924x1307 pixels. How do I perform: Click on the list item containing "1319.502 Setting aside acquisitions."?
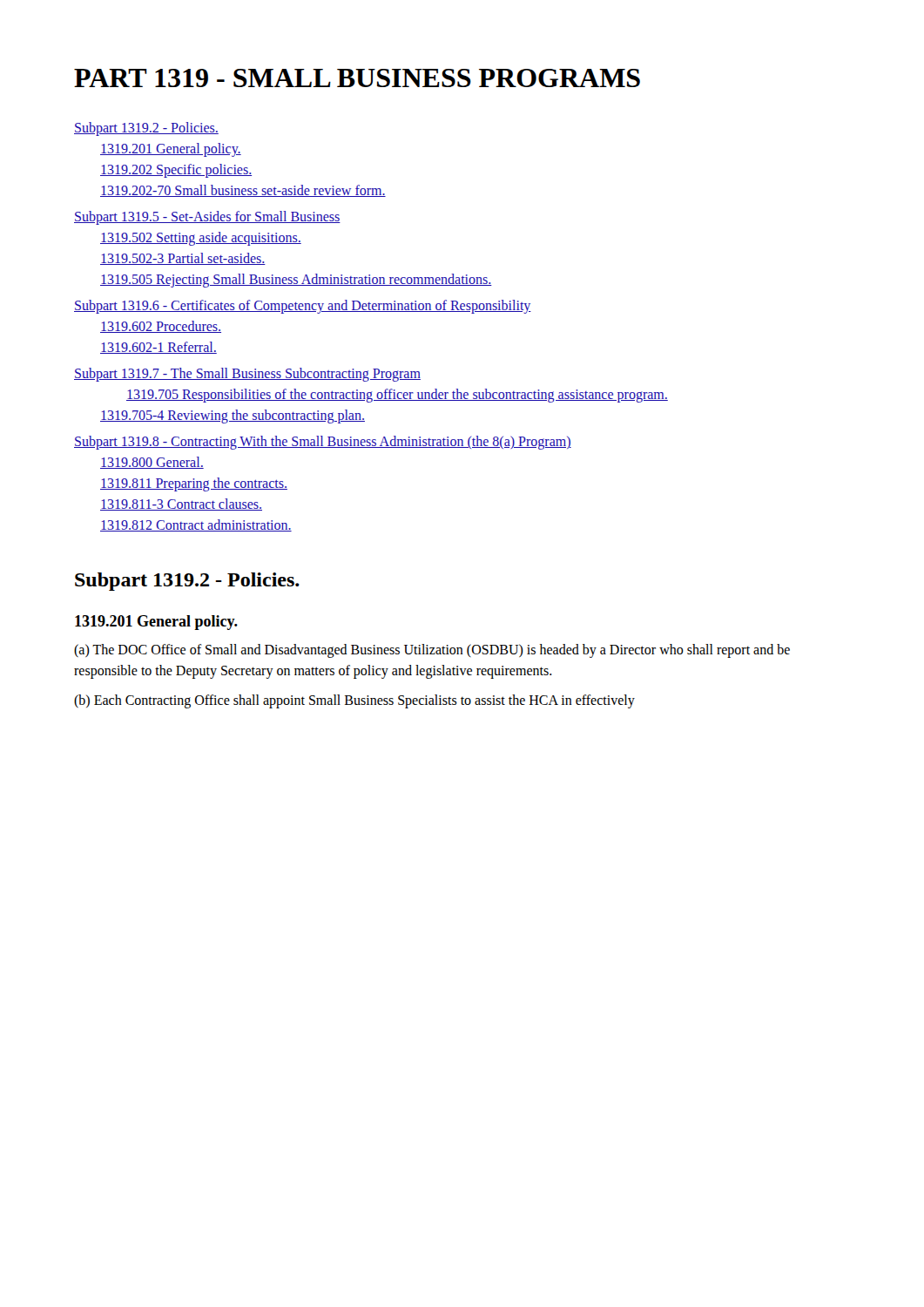point(201,238)
